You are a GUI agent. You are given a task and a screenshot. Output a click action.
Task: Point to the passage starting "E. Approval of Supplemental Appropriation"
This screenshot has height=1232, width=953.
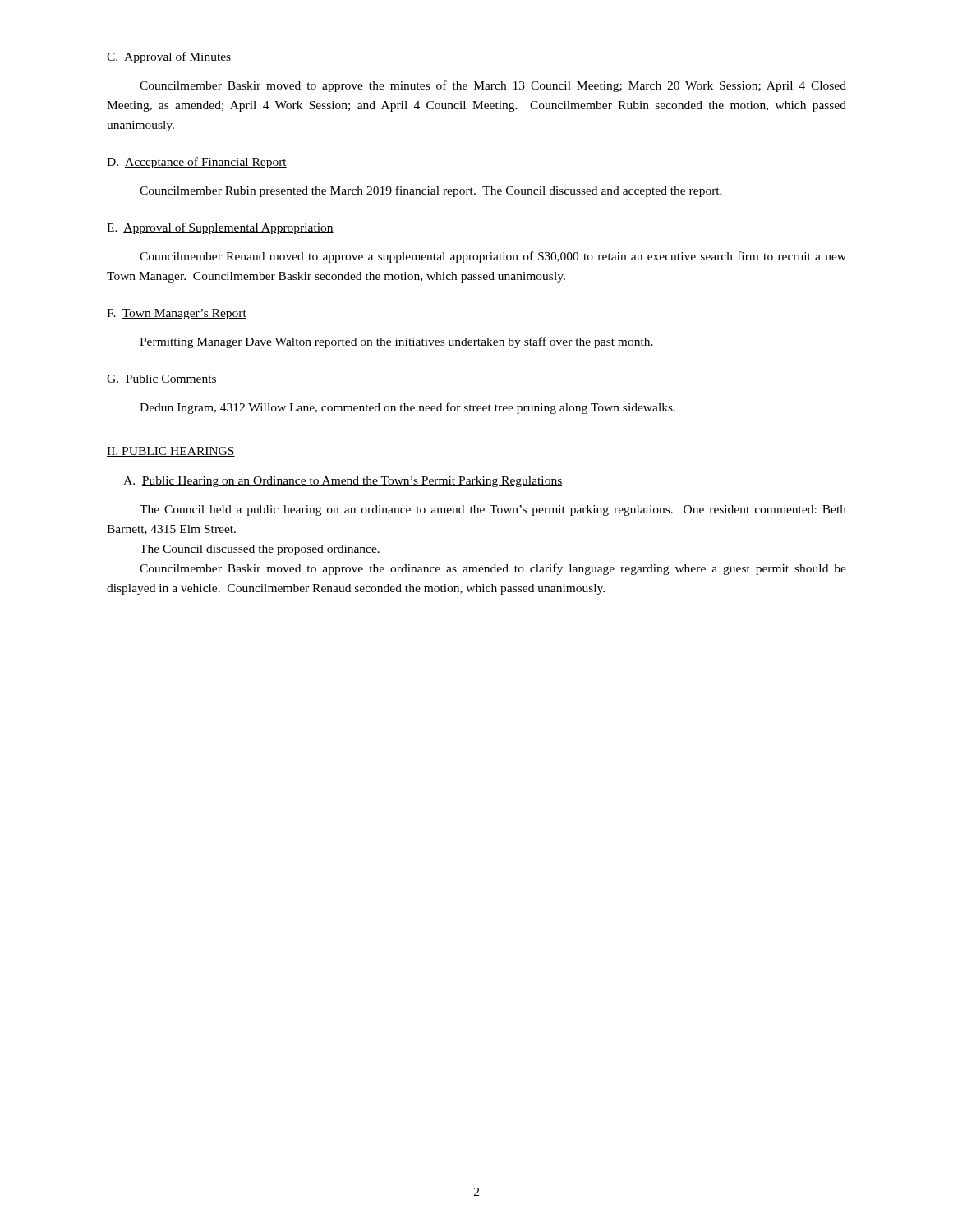[x=220, y=227]
